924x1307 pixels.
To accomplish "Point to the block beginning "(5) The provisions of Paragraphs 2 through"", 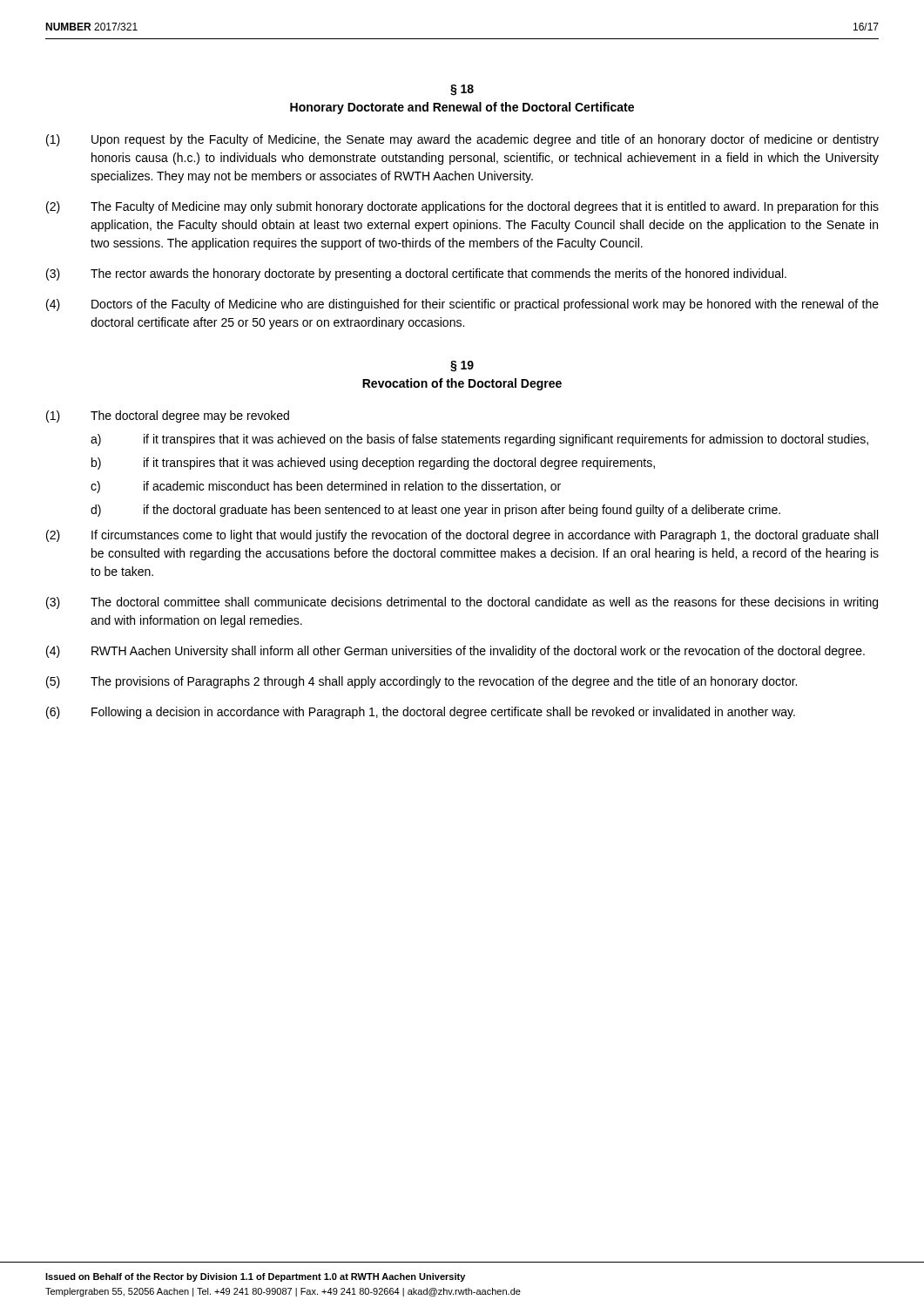I will point(462,682).
